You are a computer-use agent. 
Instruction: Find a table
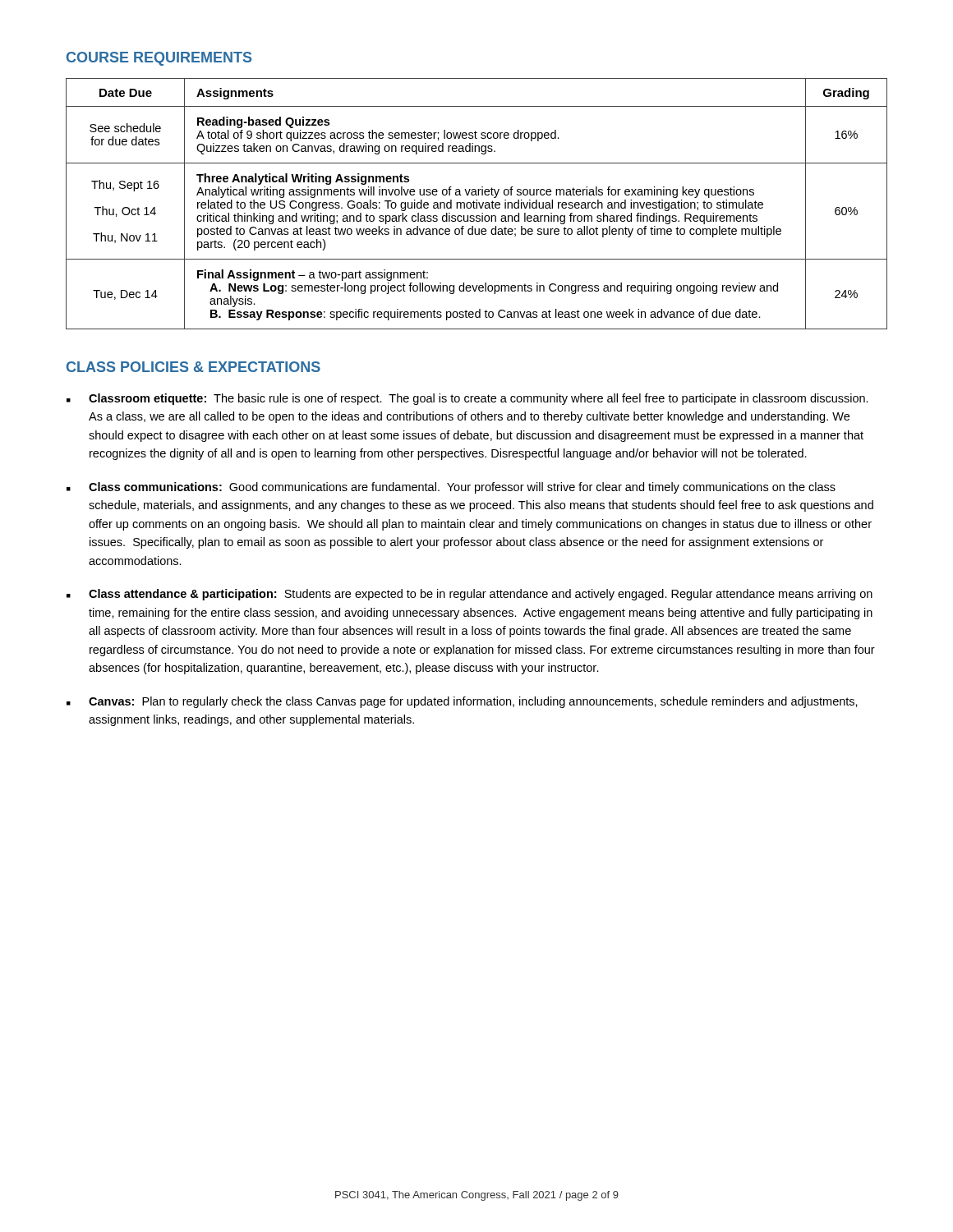tap(476, 204)
